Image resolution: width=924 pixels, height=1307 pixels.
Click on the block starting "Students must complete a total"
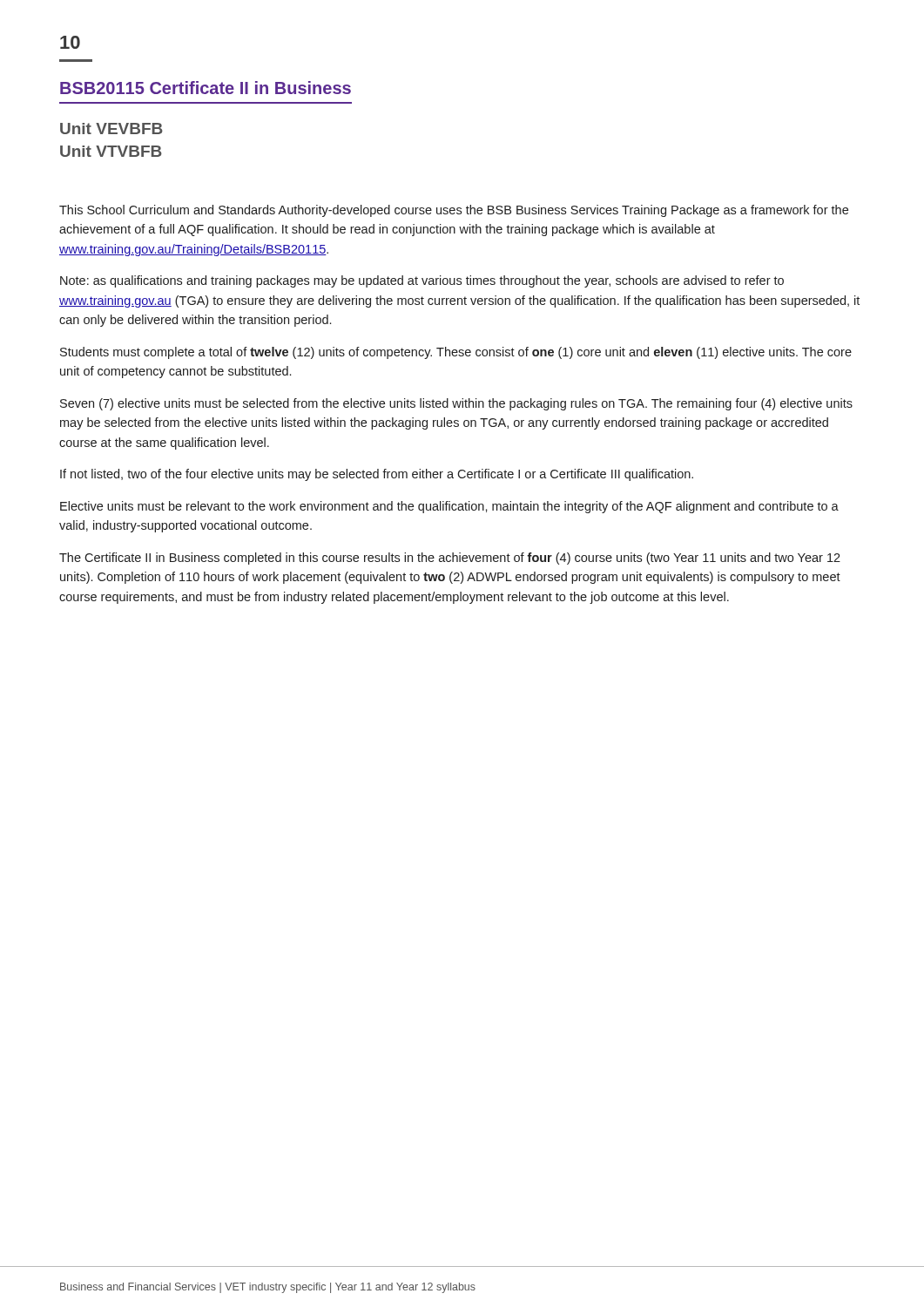[455, 362]
